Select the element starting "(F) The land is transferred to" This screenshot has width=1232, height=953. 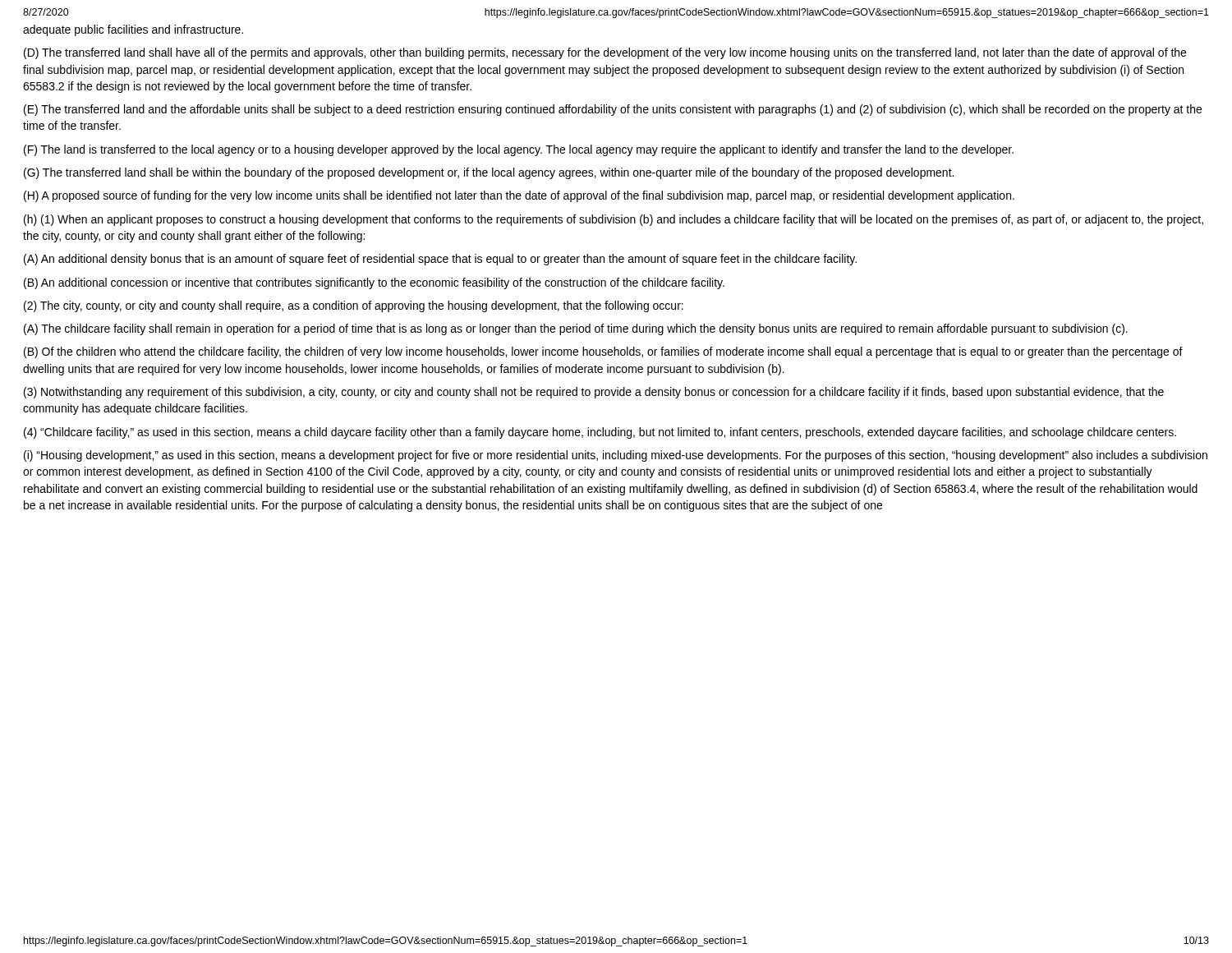click(x=519, y=149)
